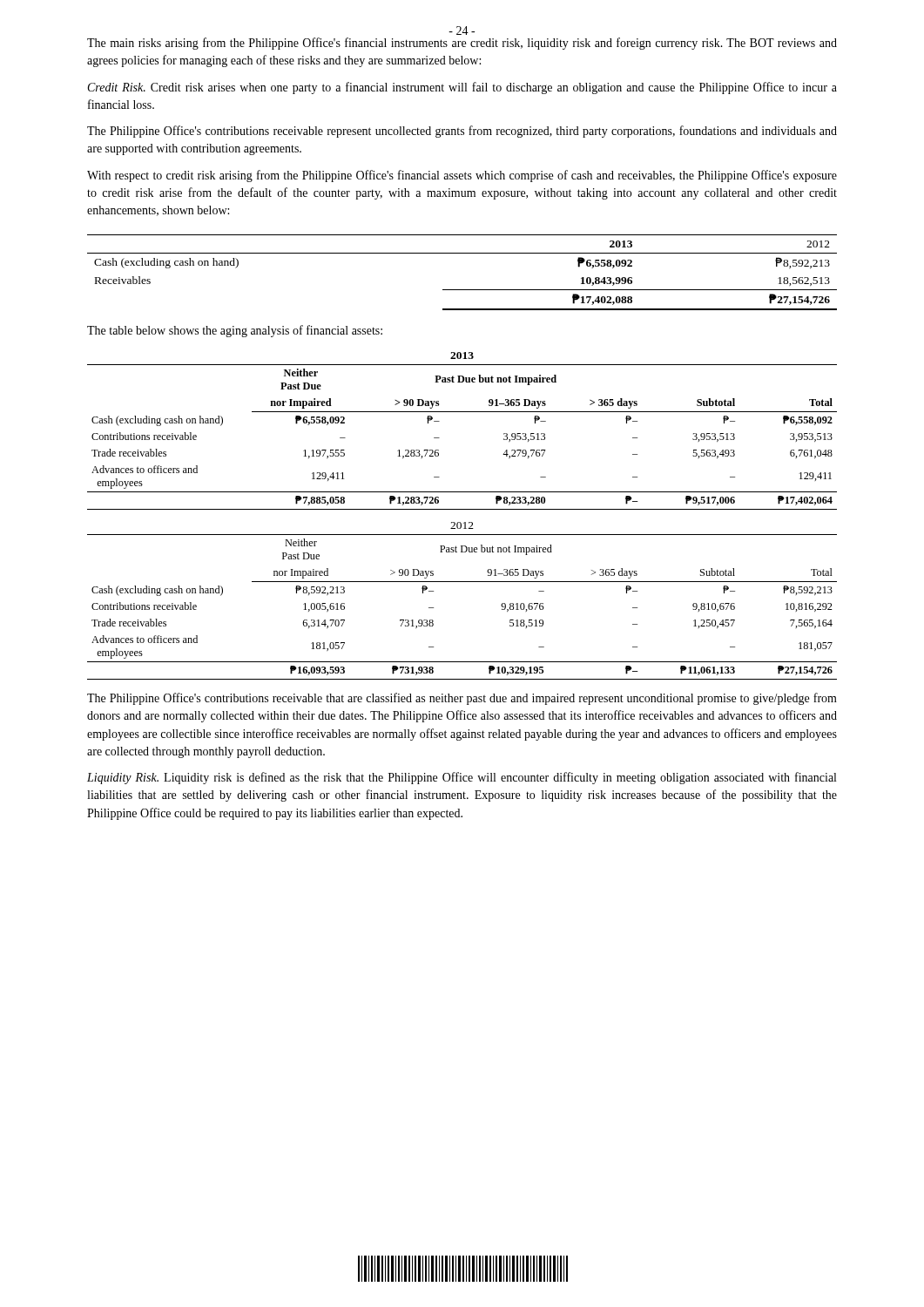Image resolution: width=924 pixels, height=1307 pixels.
Task: Select the text starting "The main risks arising from the Philippine Office's"
Action: pos(462,53)
